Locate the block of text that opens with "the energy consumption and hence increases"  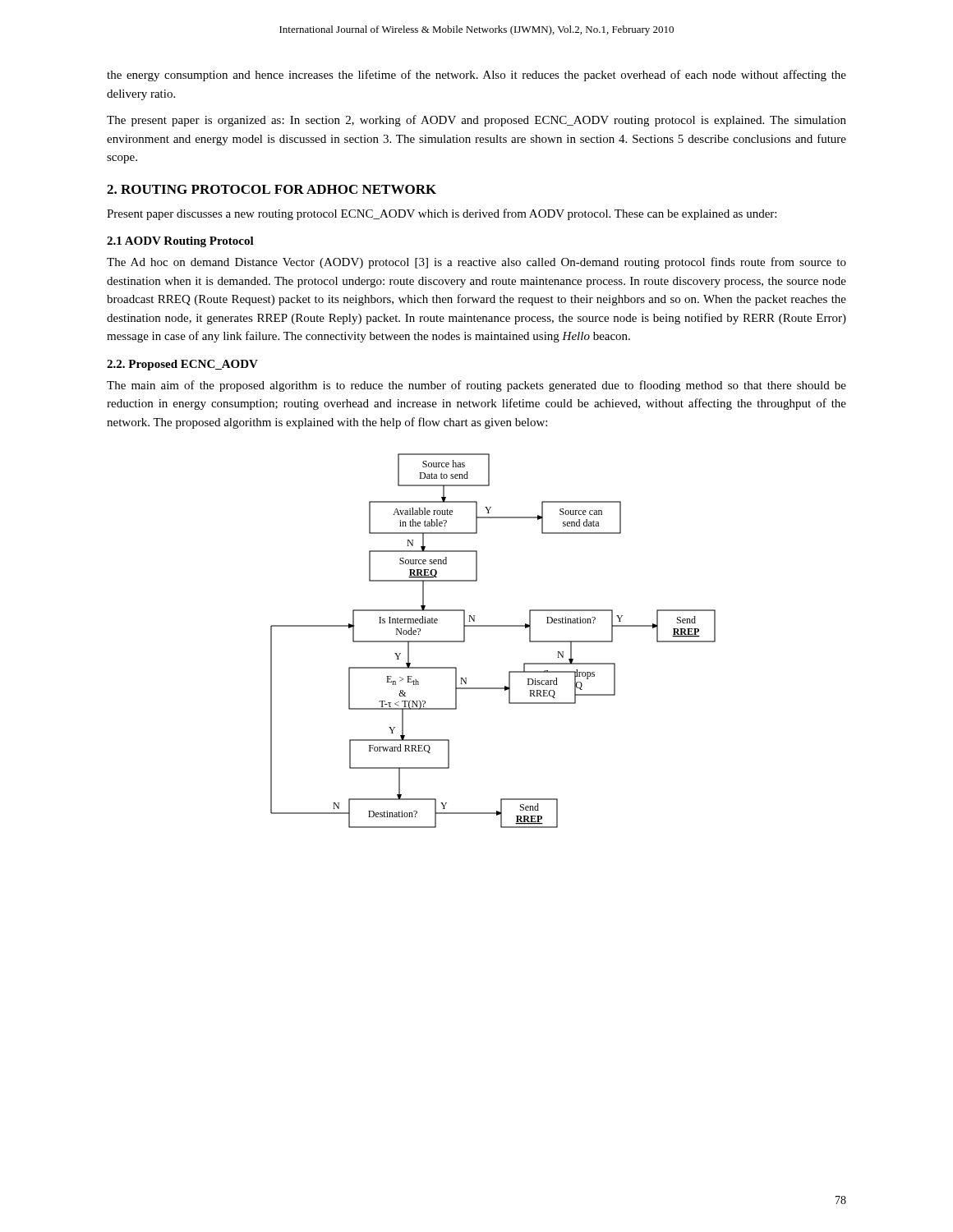pyautogui.click(x=476, y=84)
